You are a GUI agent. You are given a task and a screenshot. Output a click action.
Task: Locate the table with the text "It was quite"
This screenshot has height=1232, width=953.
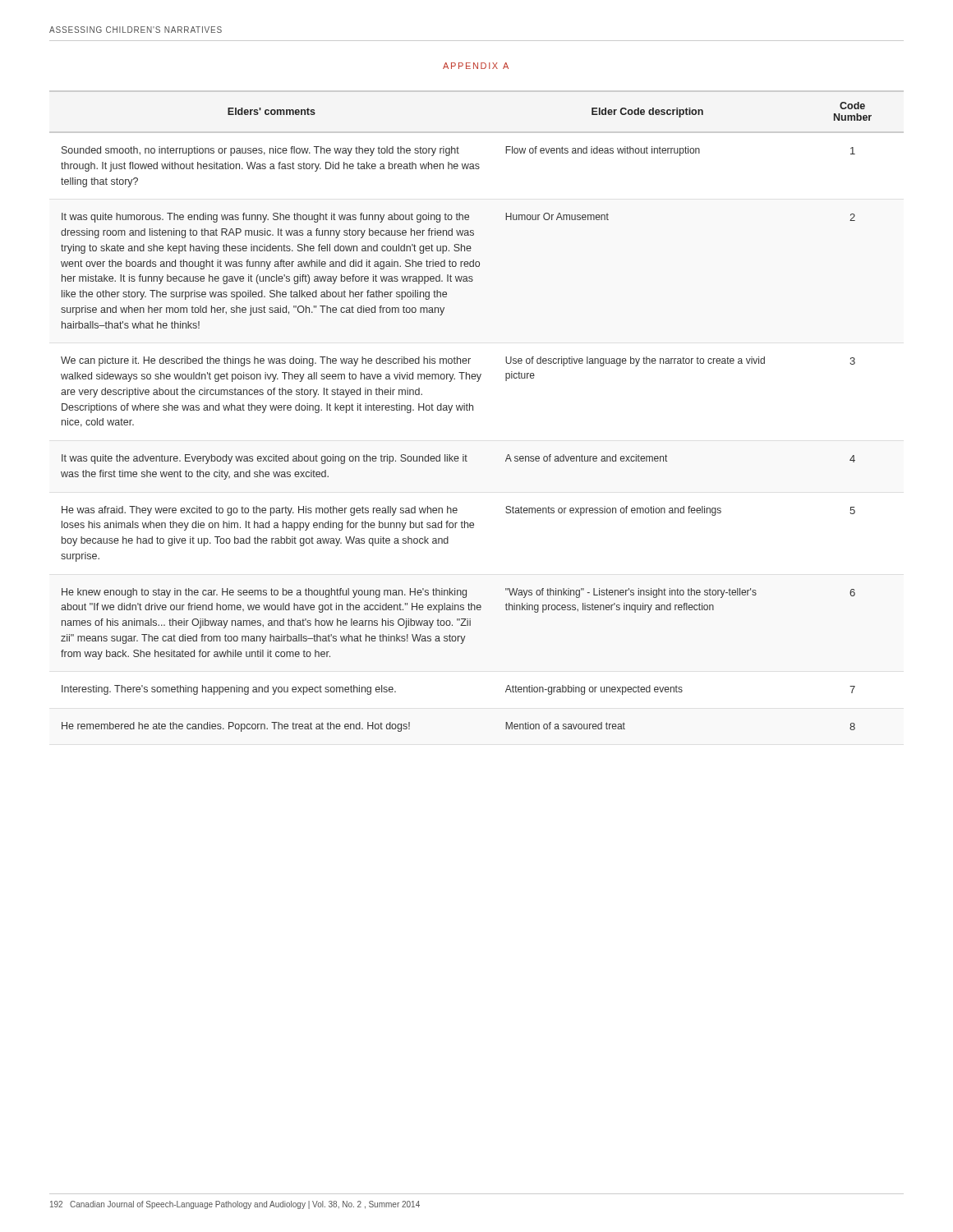pos(476,418)
